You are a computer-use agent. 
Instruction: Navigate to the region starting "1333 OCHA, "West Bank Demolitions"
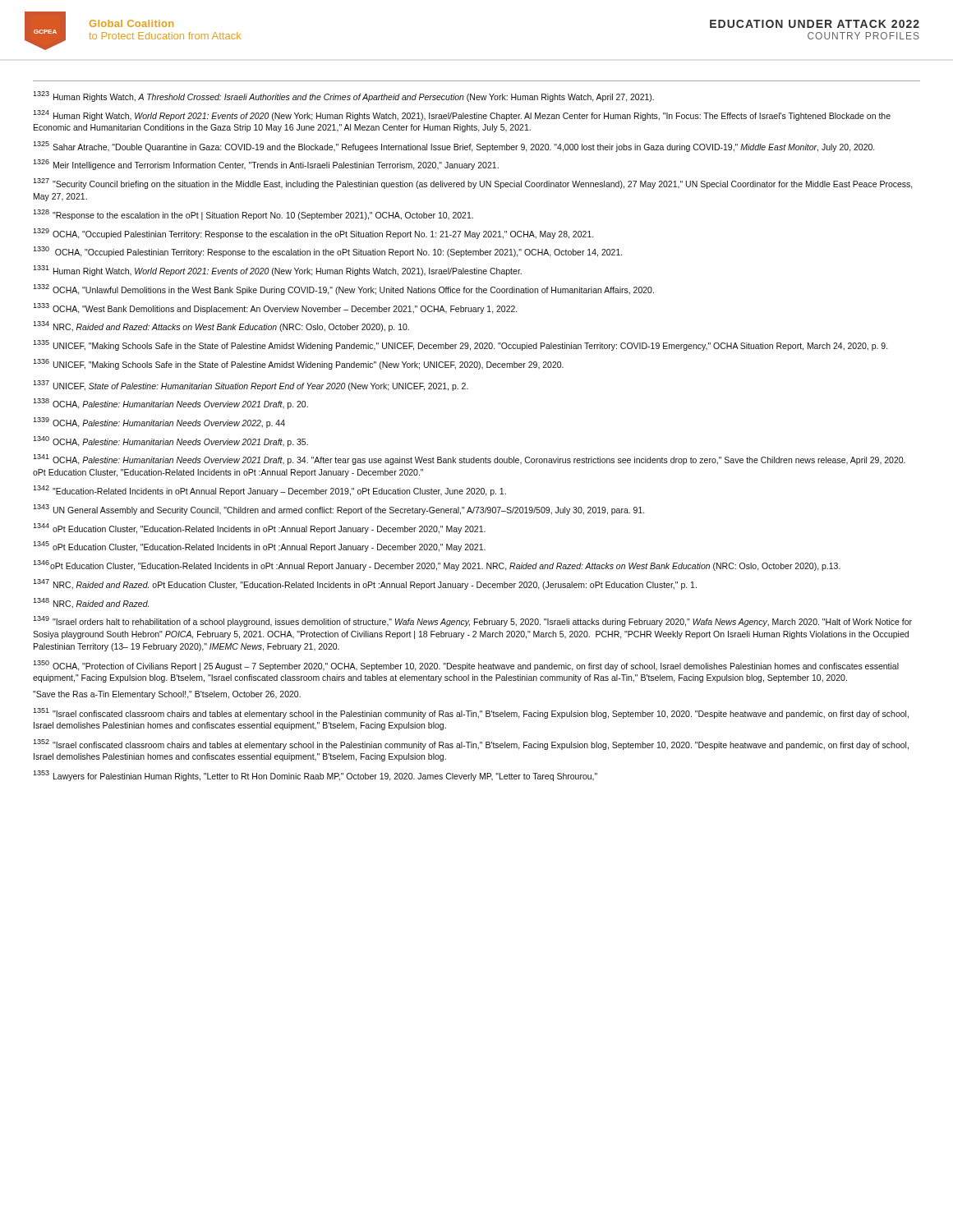275,307
